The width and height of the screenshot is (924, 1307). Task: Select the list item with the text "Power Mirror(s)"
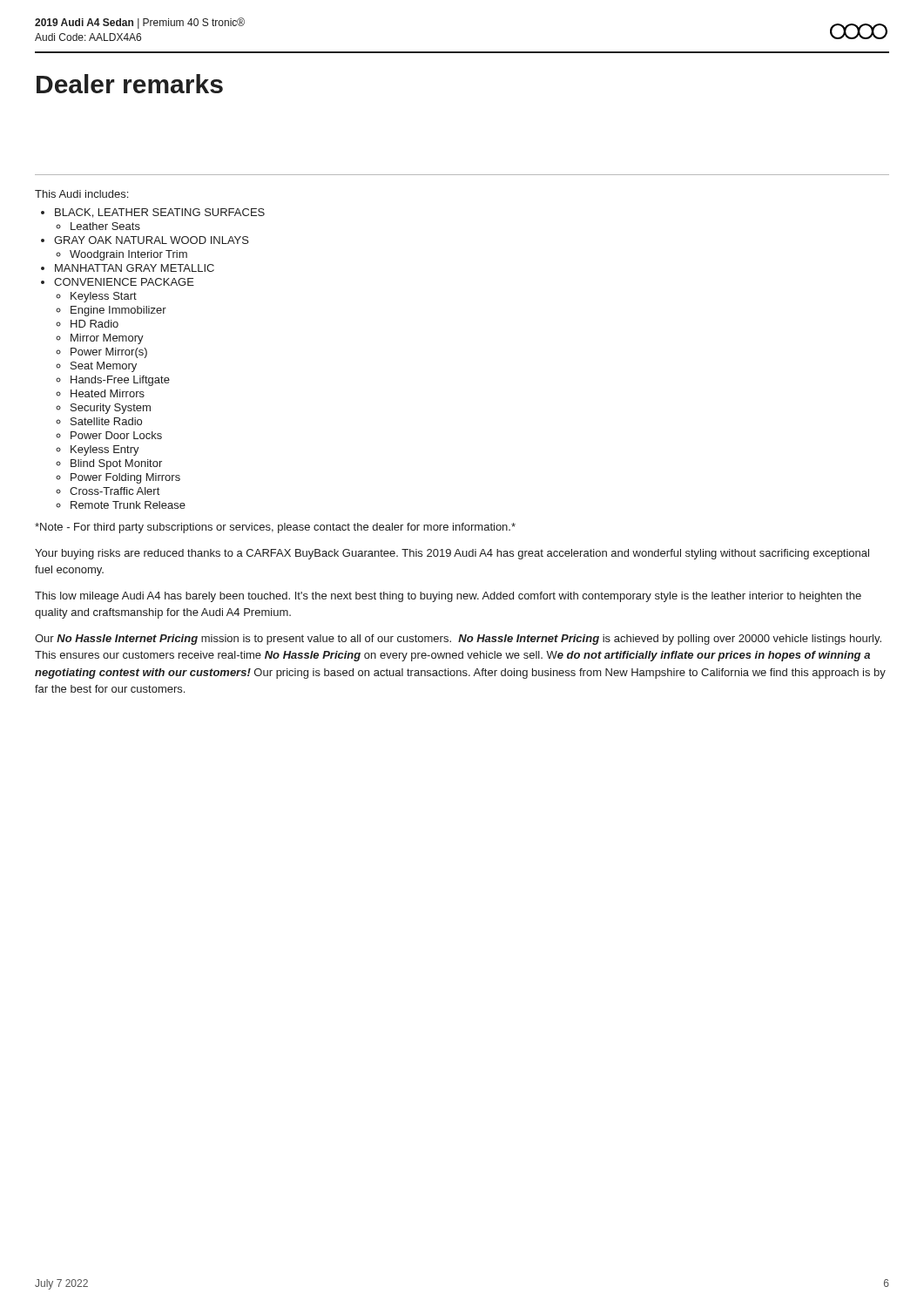[109, 352]
